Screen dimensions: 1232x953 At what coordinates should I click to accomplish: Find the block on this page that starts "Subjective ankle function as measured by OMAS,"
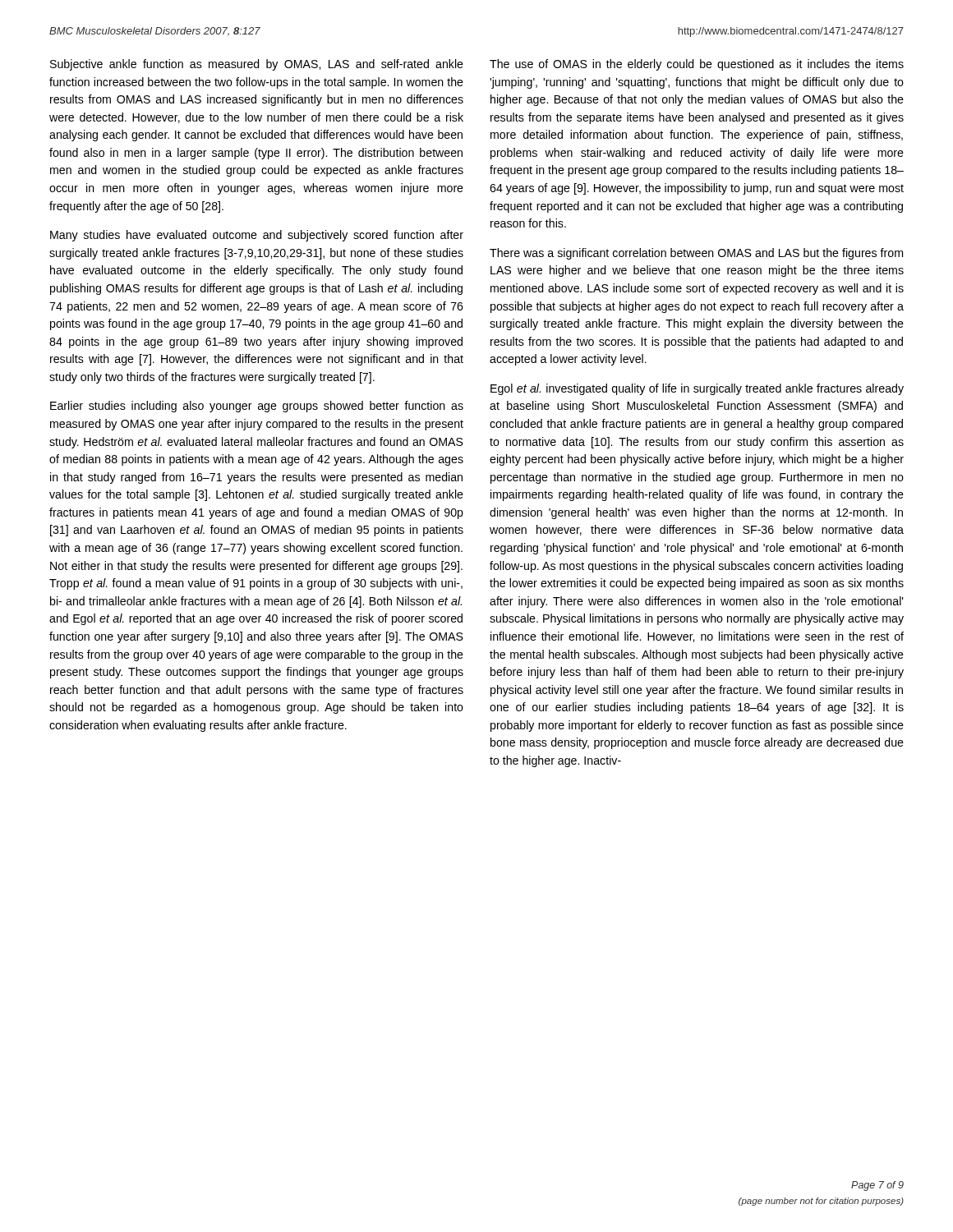point(256,136)
